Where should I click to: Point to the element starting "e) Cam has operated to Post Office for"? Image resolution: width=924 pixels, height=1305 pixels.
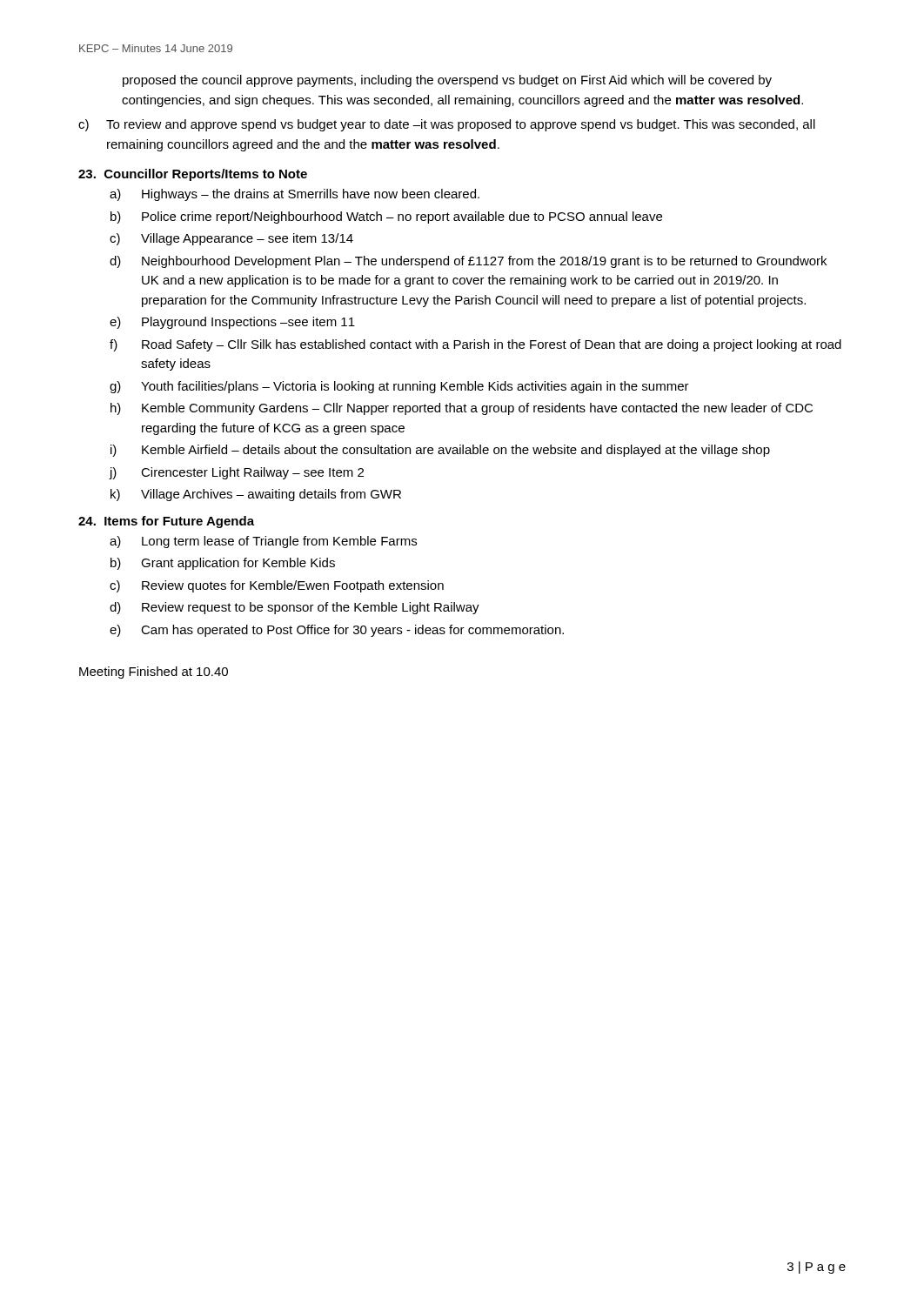pyautogui.click(x=478, y=630)
